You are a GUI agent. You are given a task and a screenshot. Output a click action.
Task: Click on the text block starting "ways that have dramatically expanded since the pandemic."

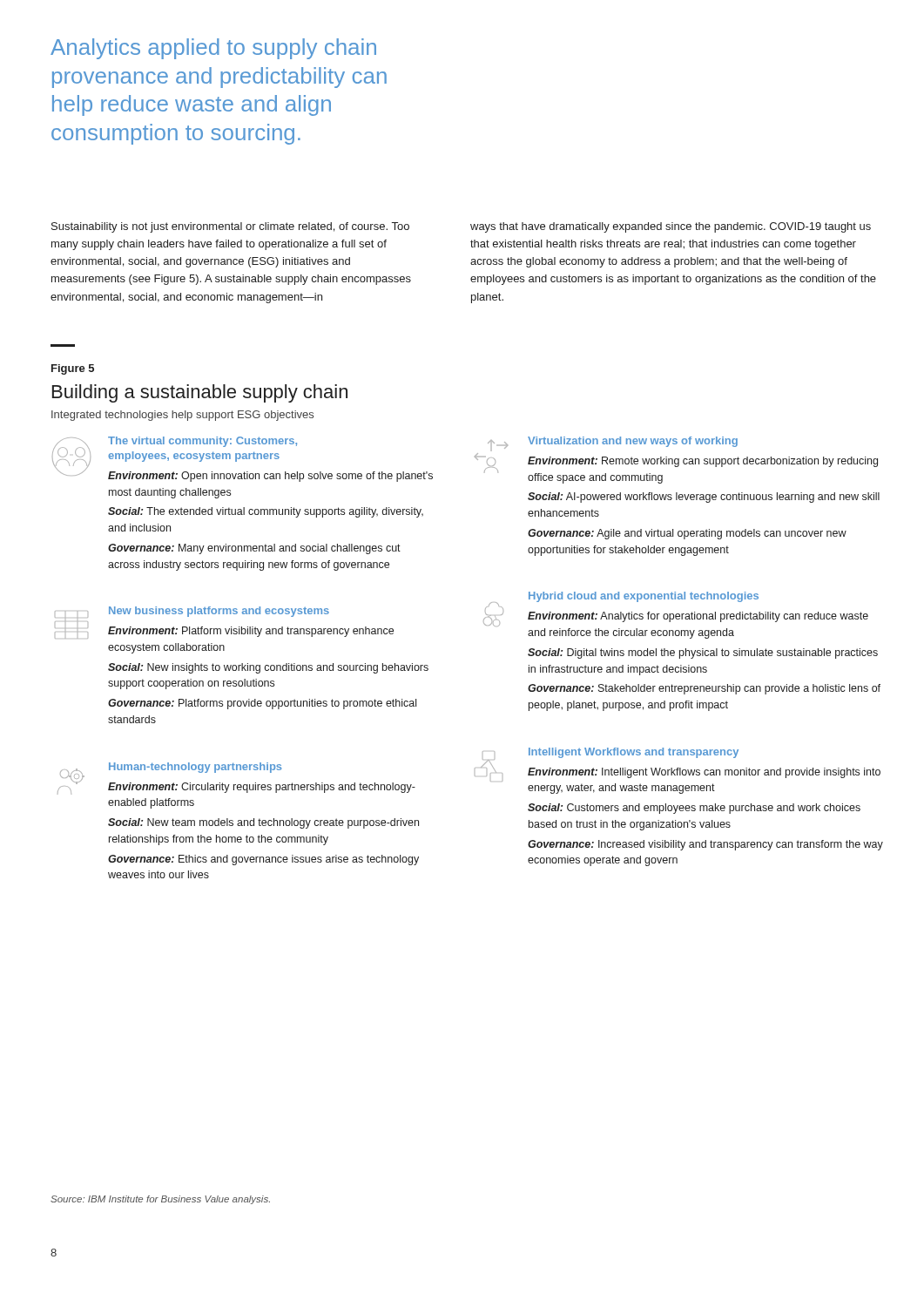click(x=673, y=261)
